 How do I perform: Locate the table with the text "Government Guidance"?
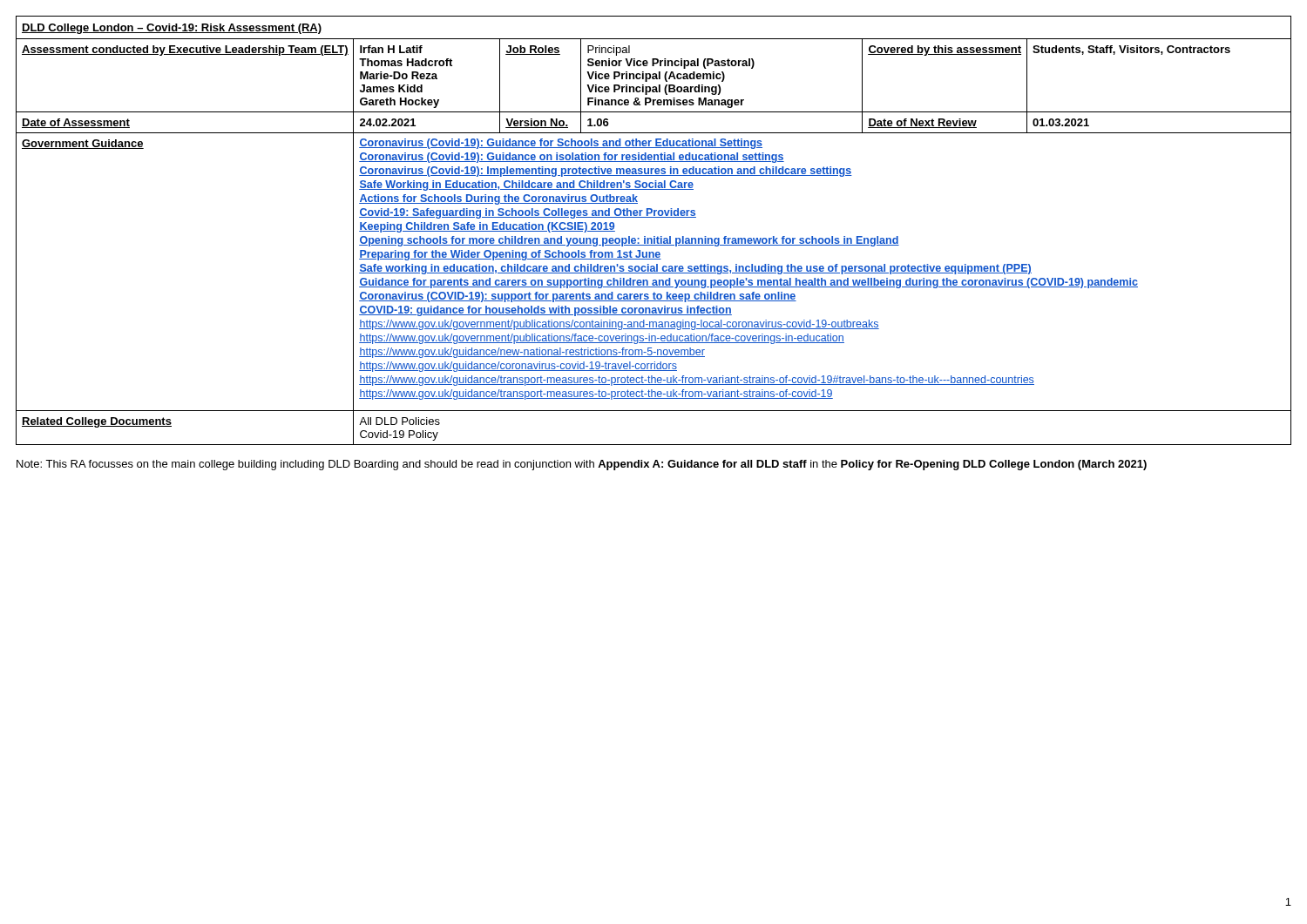point(654,230)
